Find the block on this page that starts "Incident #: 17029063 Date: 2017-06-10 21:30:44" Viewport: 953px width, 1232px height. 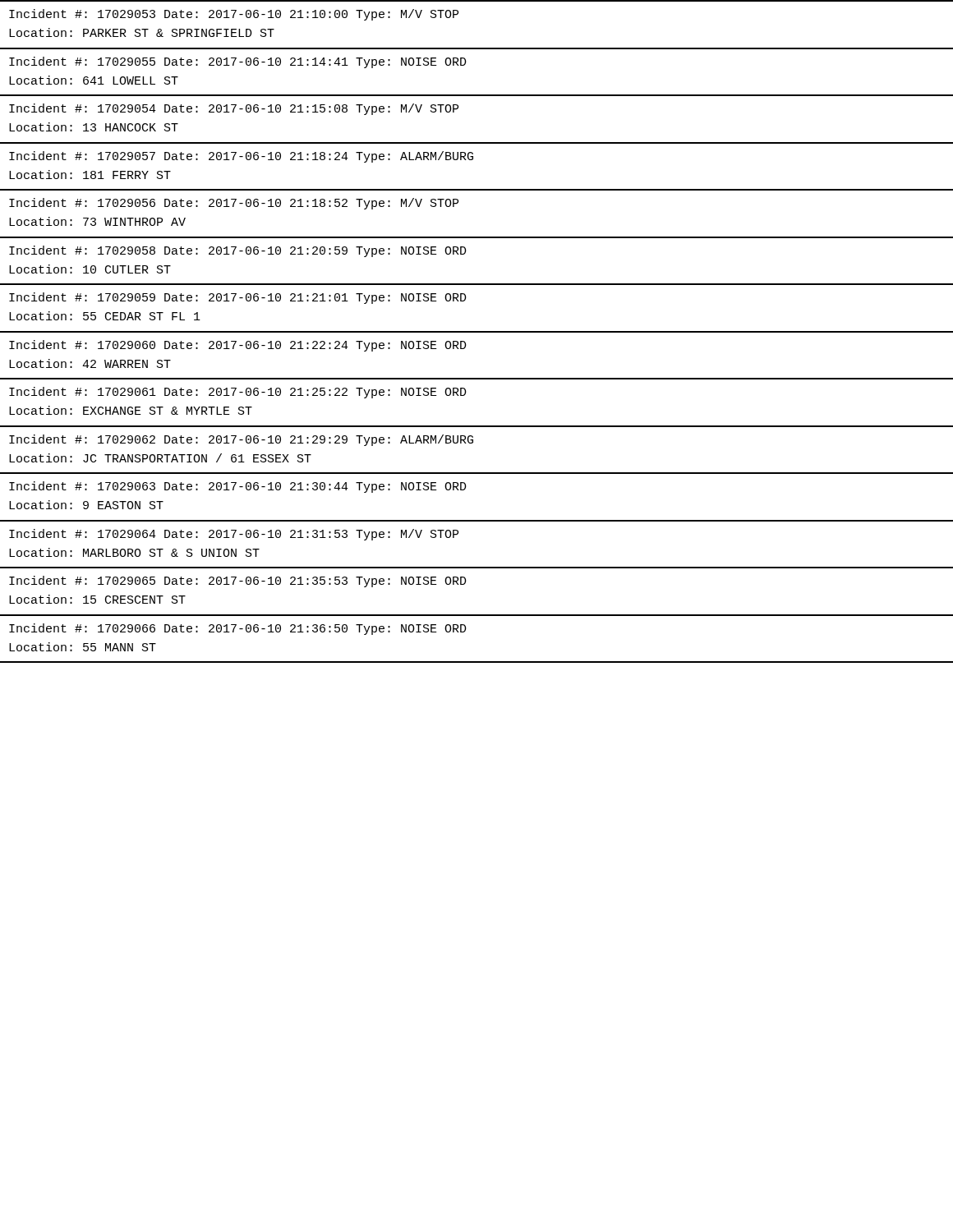(x=238, y=487)
